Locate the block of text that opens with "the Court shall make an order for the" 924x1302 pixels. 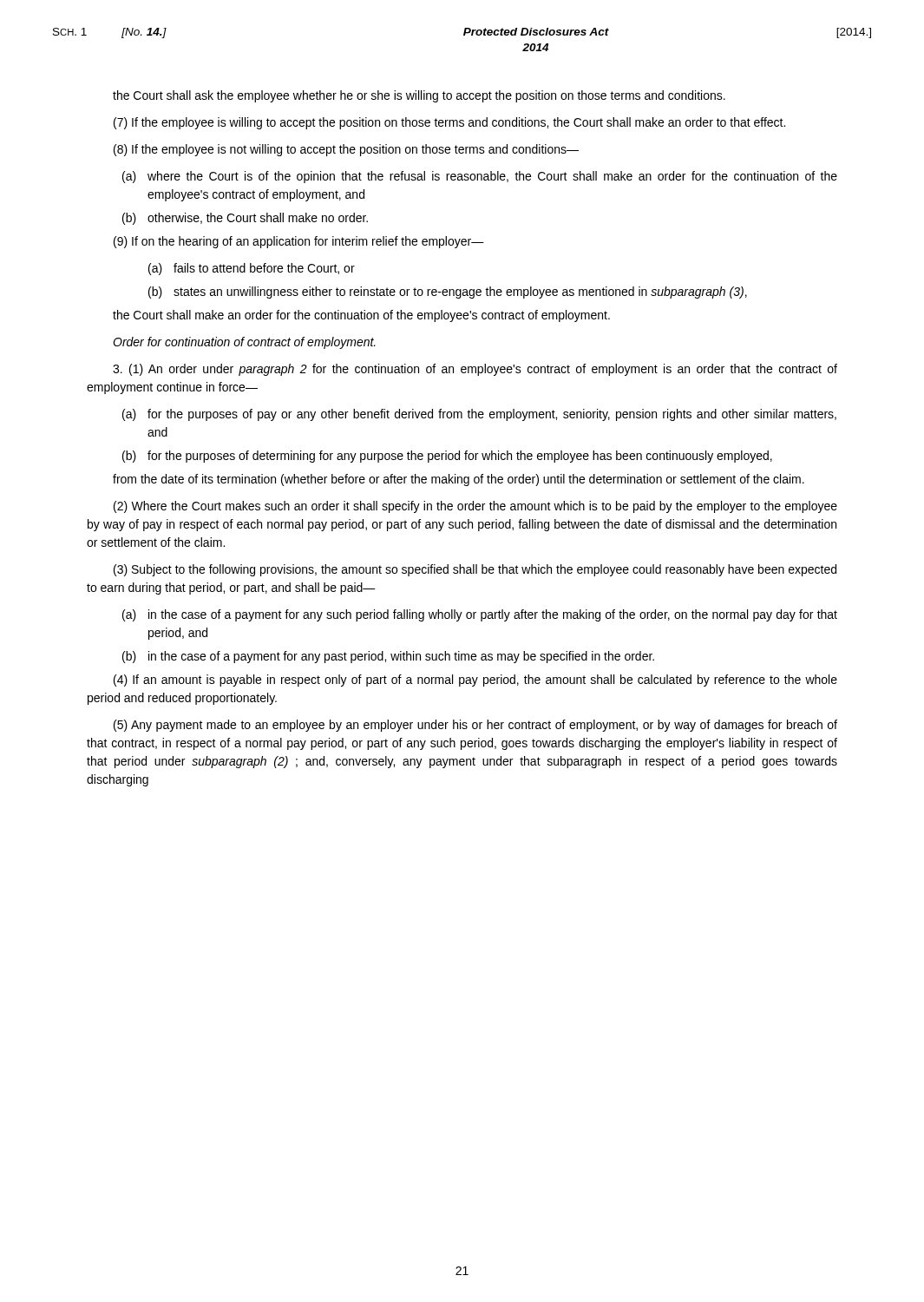point(462,315)
